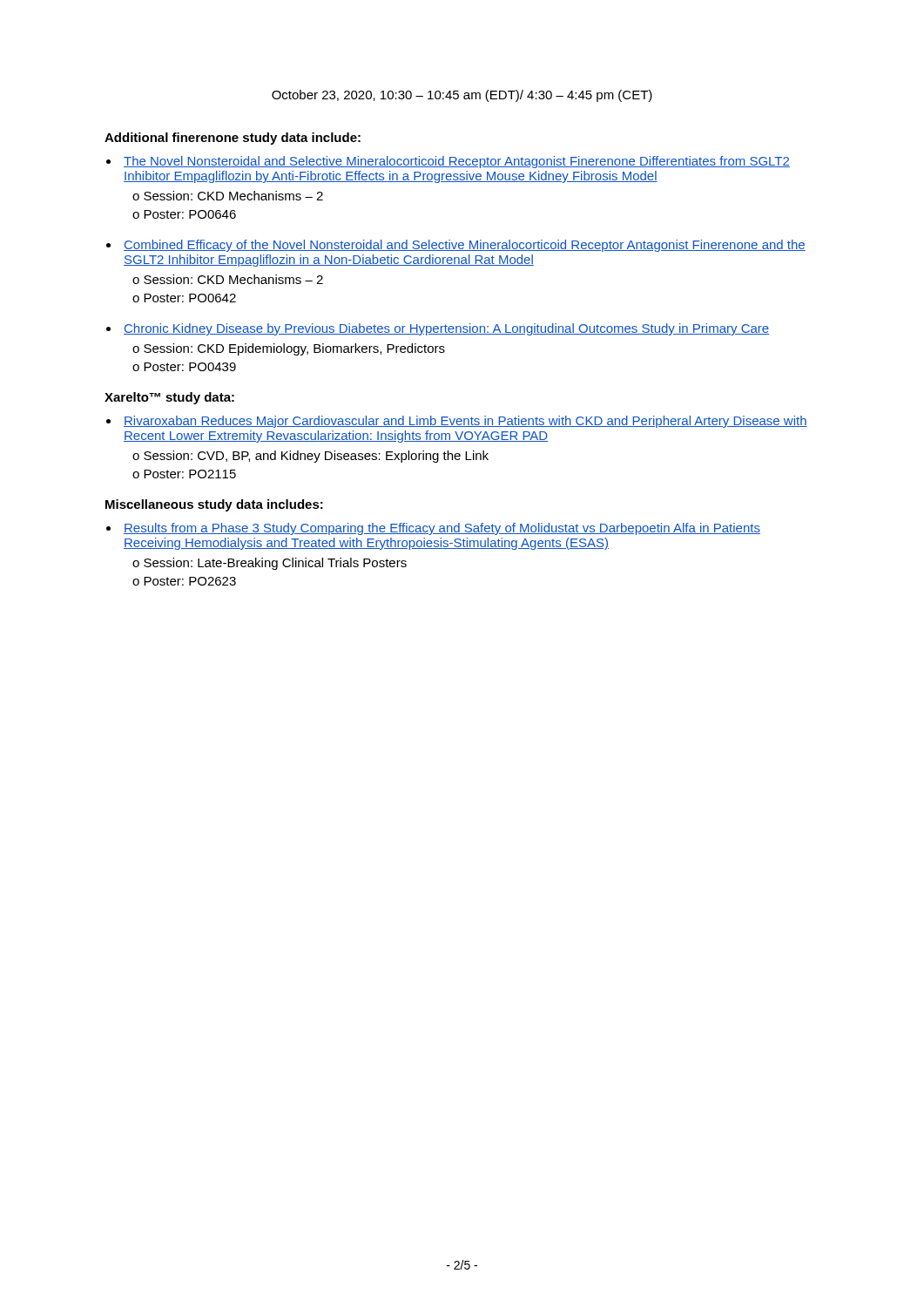Locate the block starting "Xarelto™ study data:"

[170, 397]
